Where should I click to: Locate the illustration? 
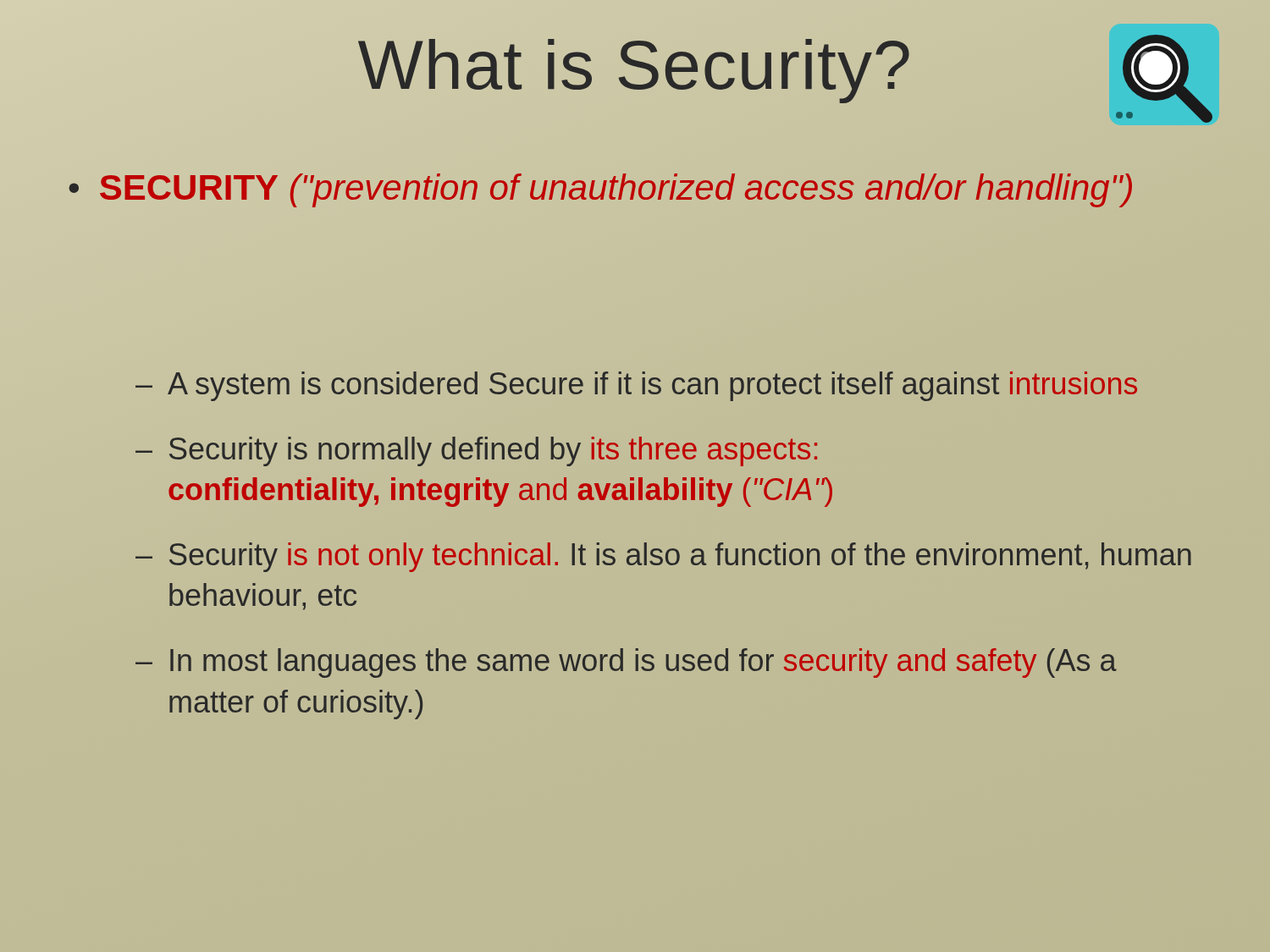(x=1164, y=74)
